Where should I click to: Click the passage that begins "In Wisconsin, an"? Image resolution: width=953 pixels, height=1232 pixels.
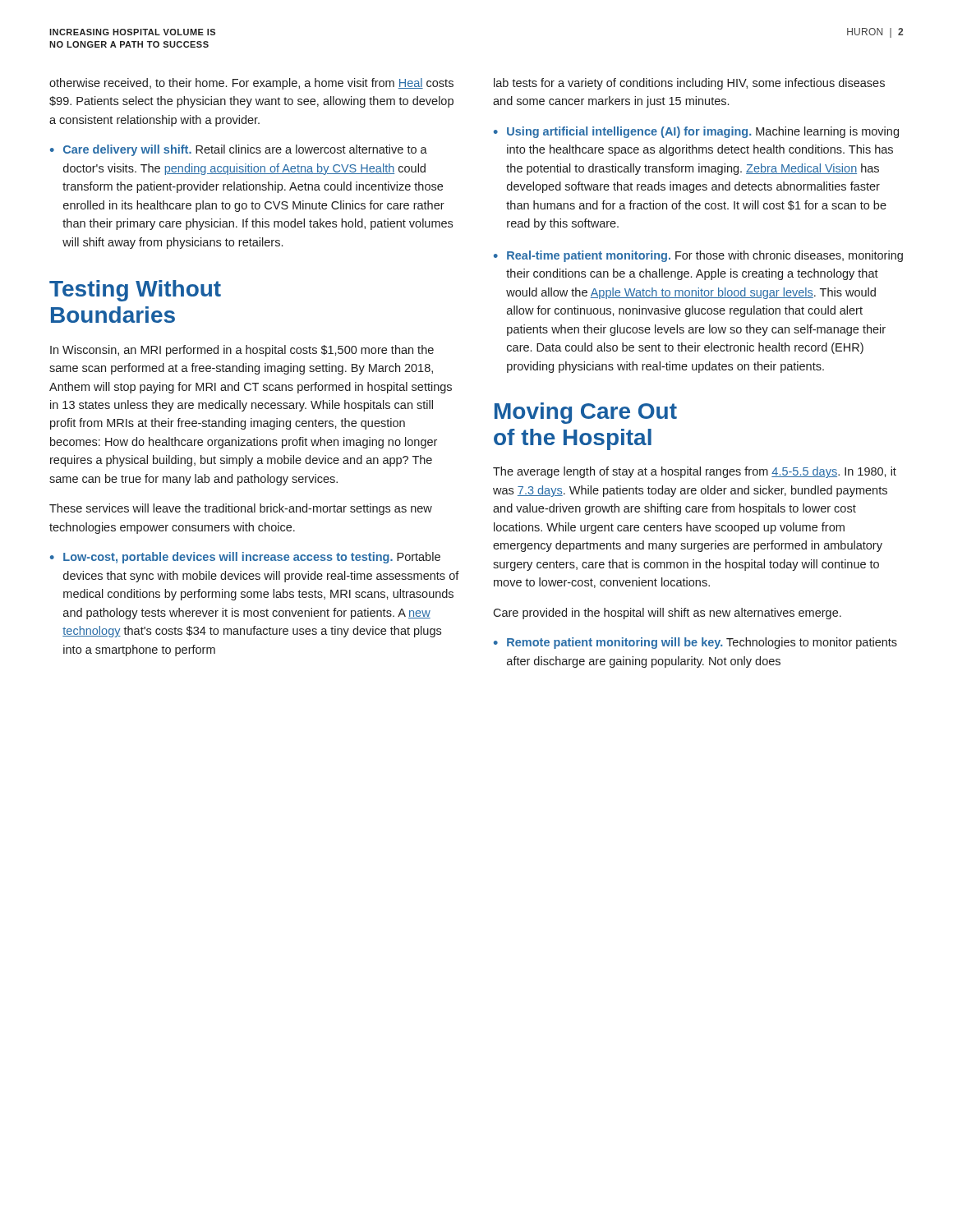click(x=255, y=414)
